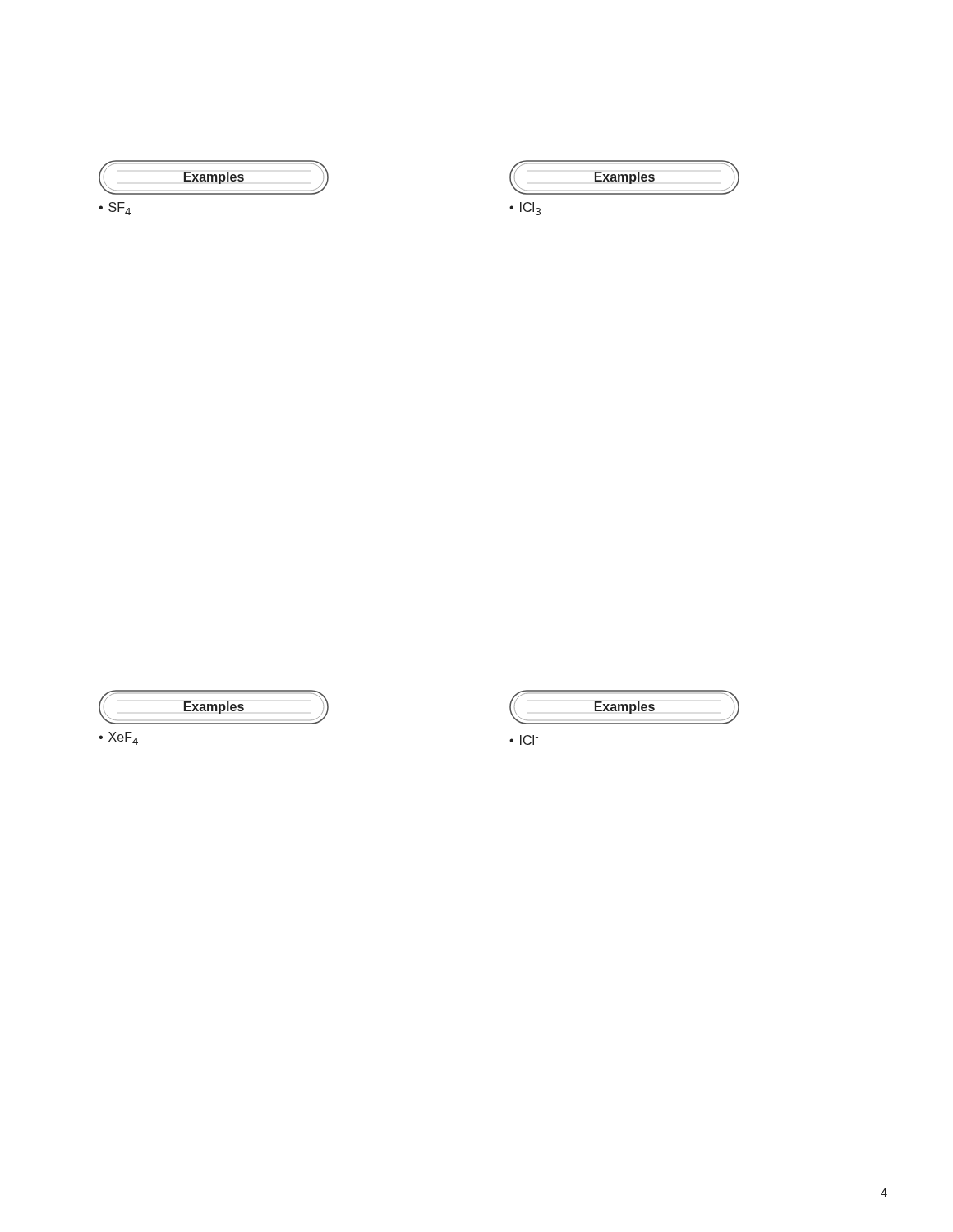Select the list item containing "• ICl3"
953x1232 pixels.
point(525,209)
